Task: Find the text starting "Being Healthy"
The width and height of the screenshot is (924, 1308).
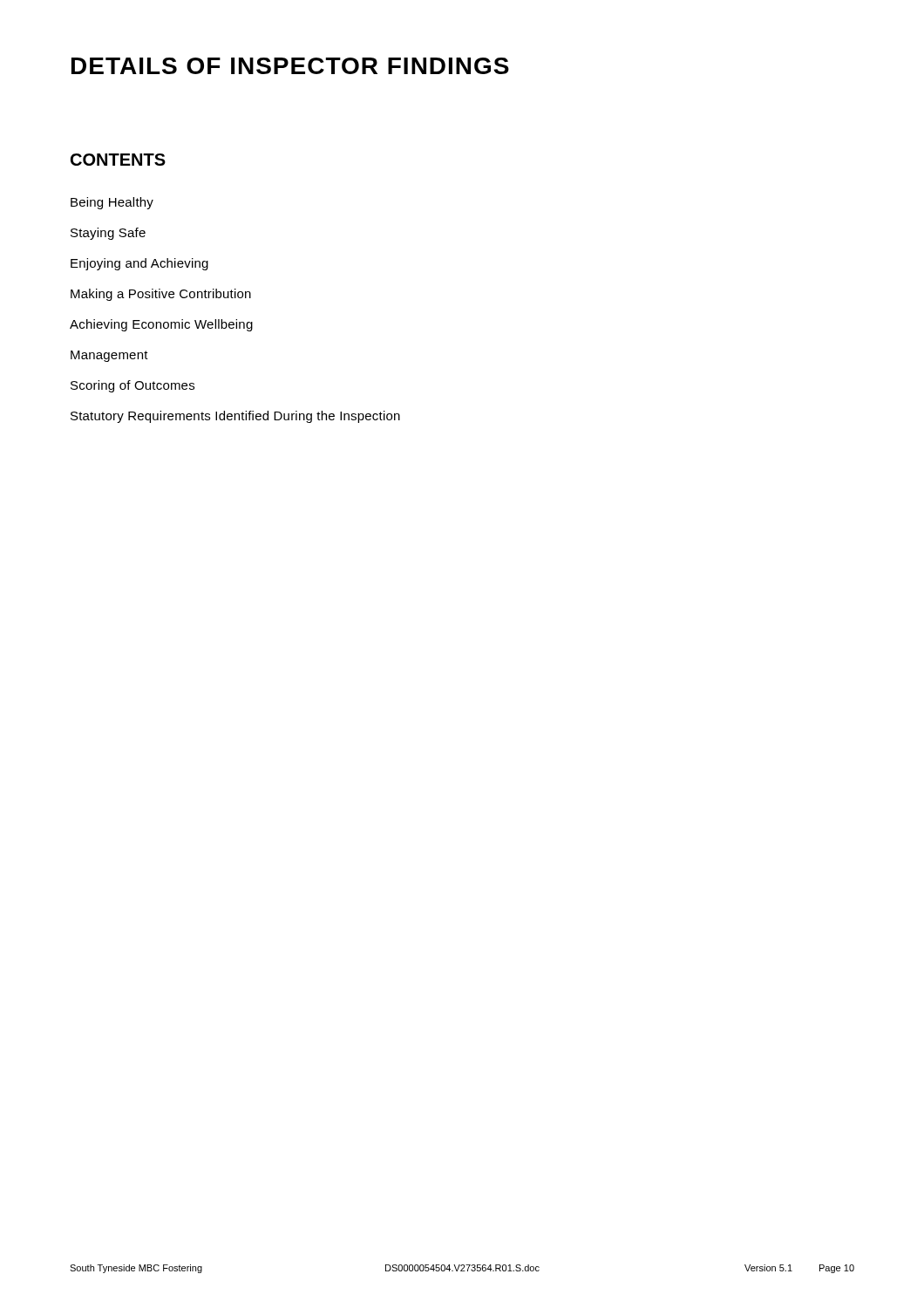Action: point(112,202)
